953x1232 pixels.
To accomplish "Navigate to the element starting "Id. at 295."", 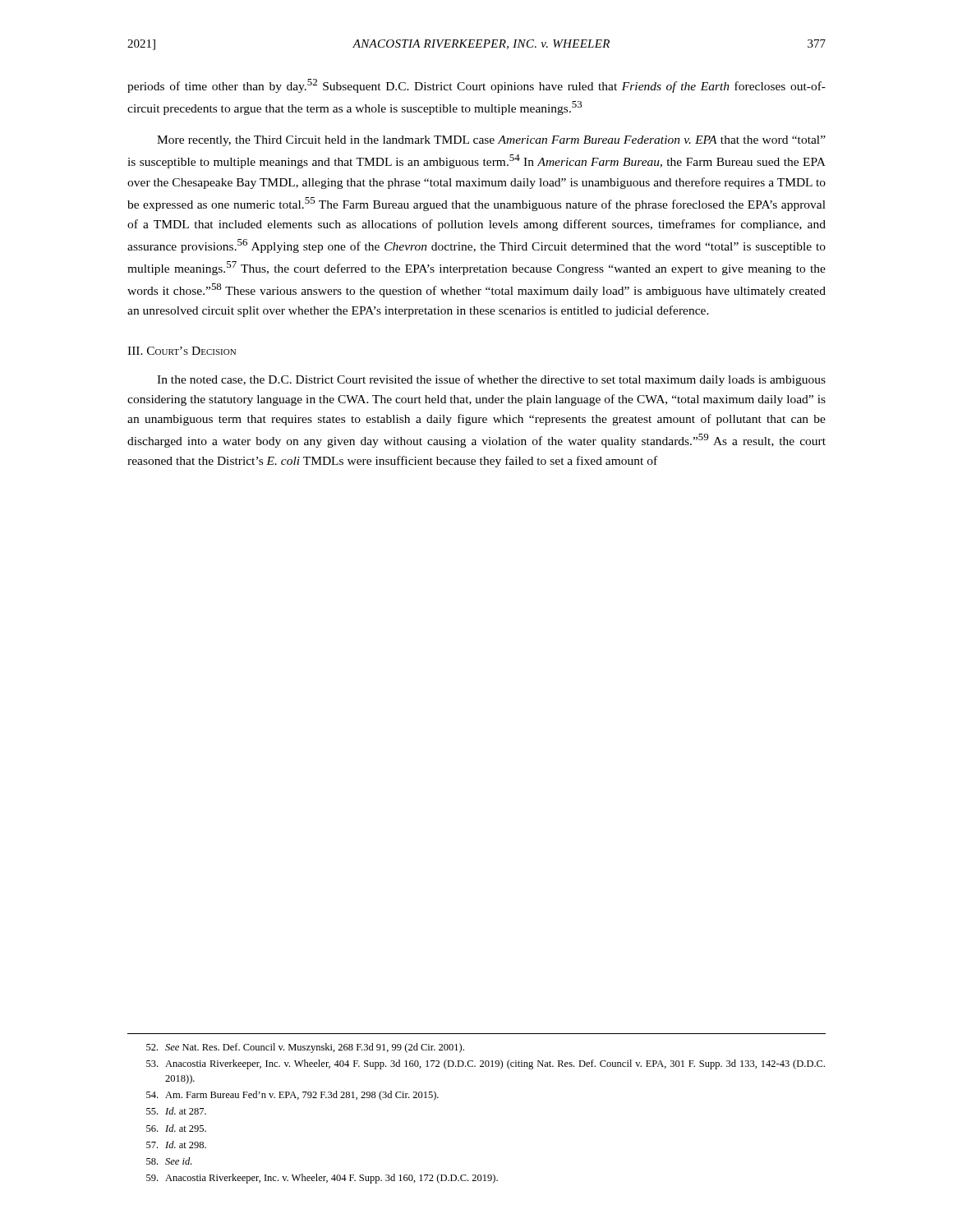I will (176, 1128).
